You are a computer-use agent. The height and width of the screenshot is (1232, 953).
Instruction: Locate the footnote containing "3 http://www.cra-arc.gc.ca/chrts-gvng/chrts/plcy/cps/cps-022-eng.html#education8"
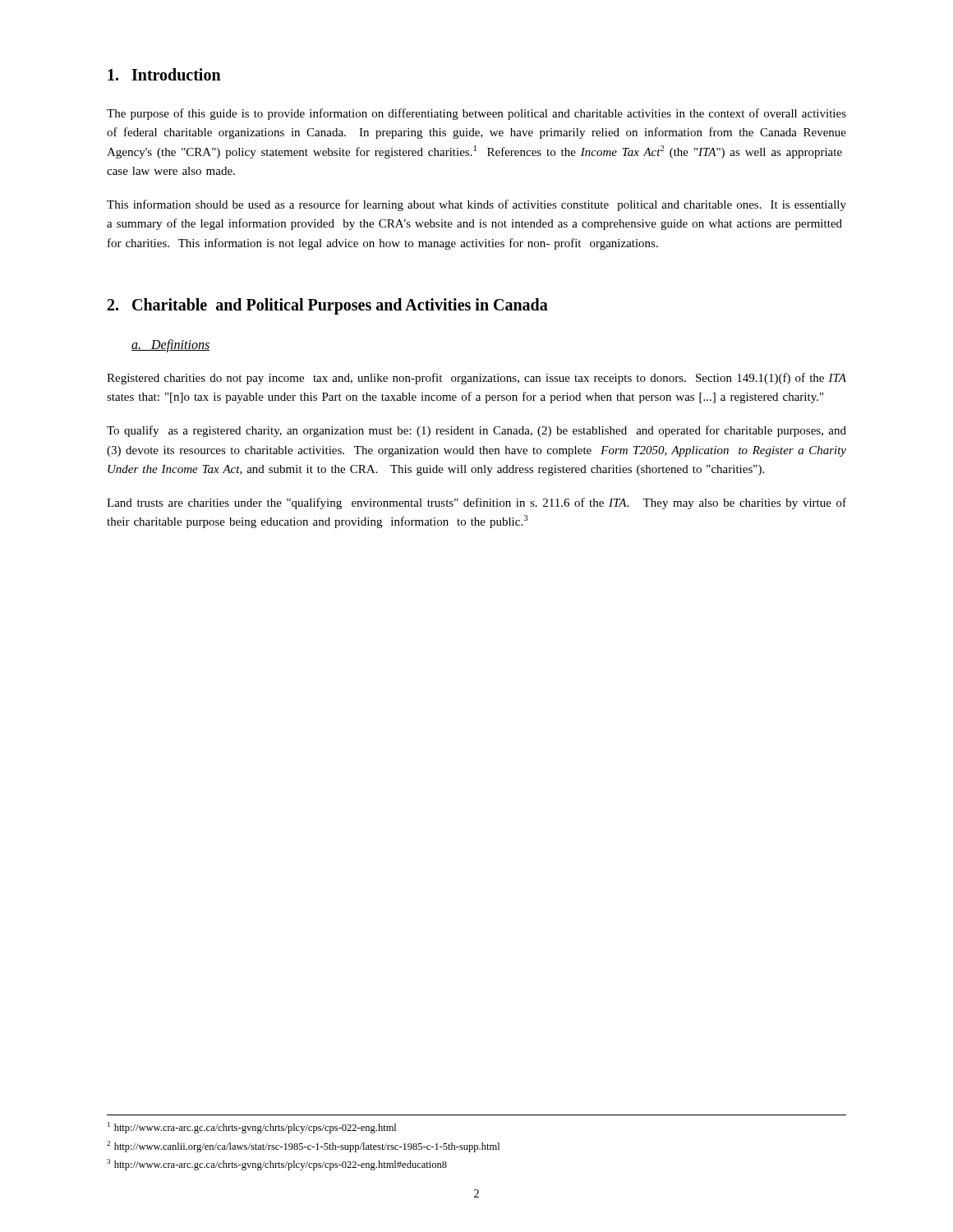point(277,1164)
